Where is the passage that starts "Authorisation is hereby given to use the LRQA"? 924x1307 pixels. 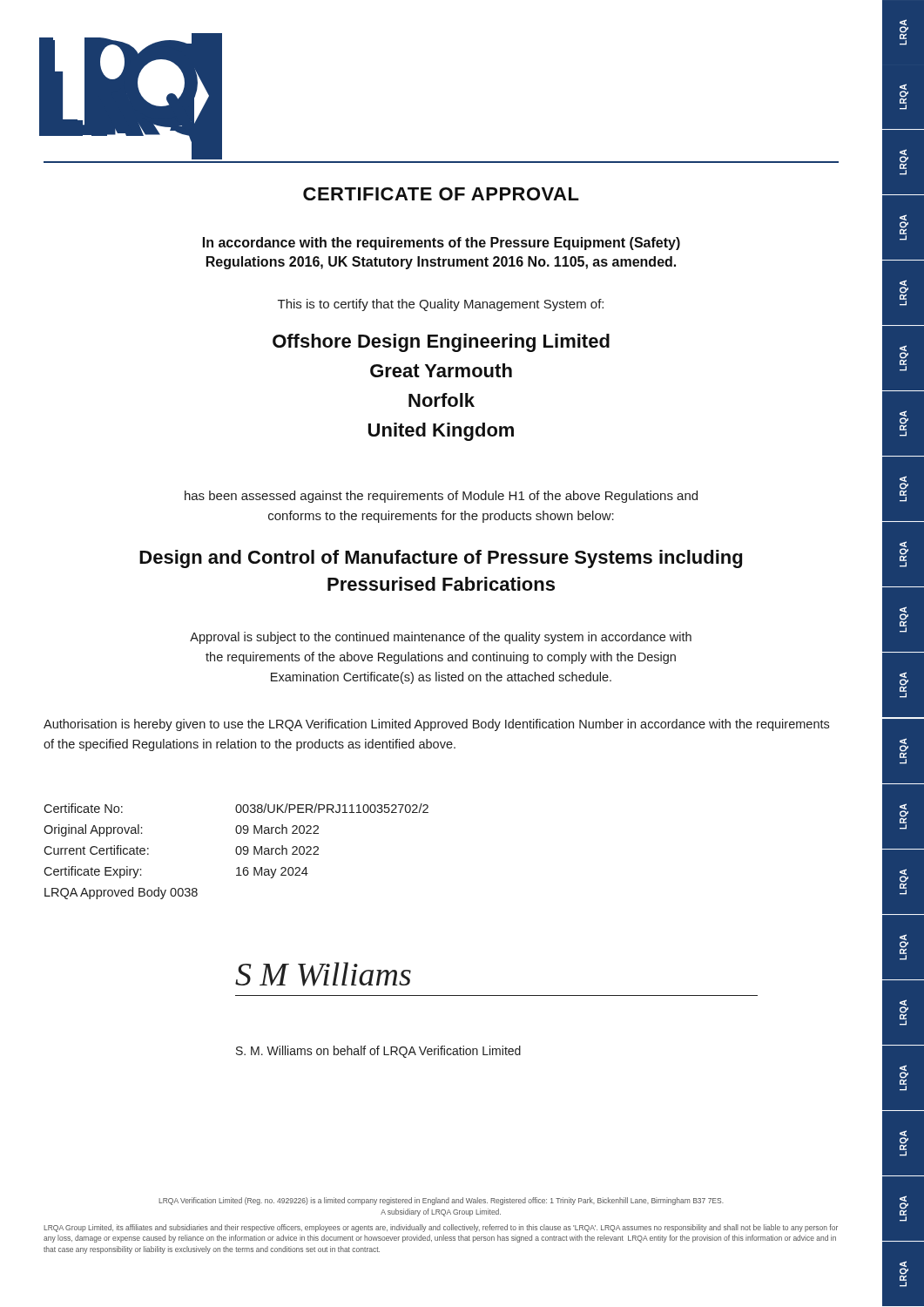(x=437, y=734)
